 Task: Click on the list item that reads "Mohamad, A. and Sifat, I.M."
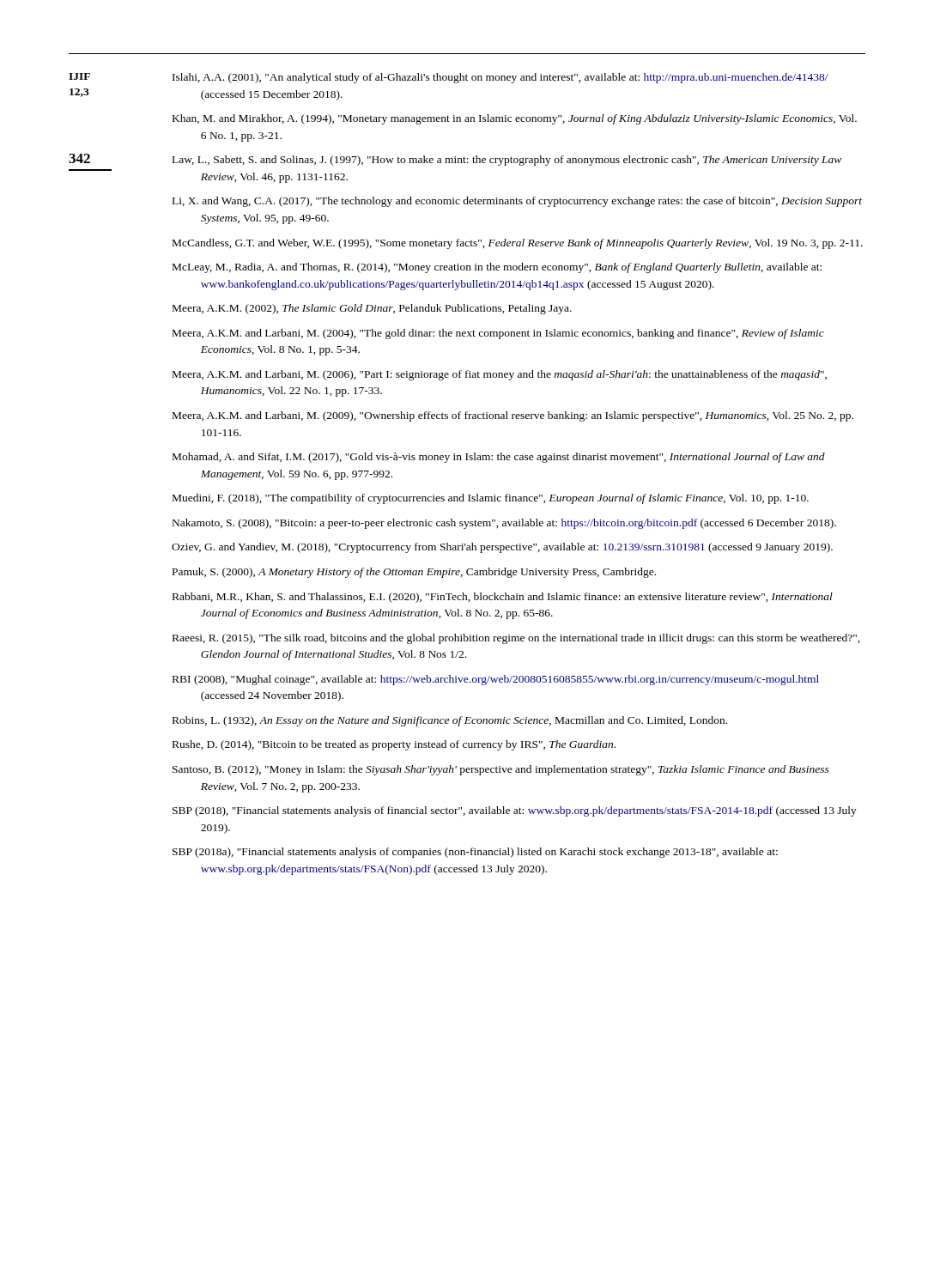(x=498, y=465)
